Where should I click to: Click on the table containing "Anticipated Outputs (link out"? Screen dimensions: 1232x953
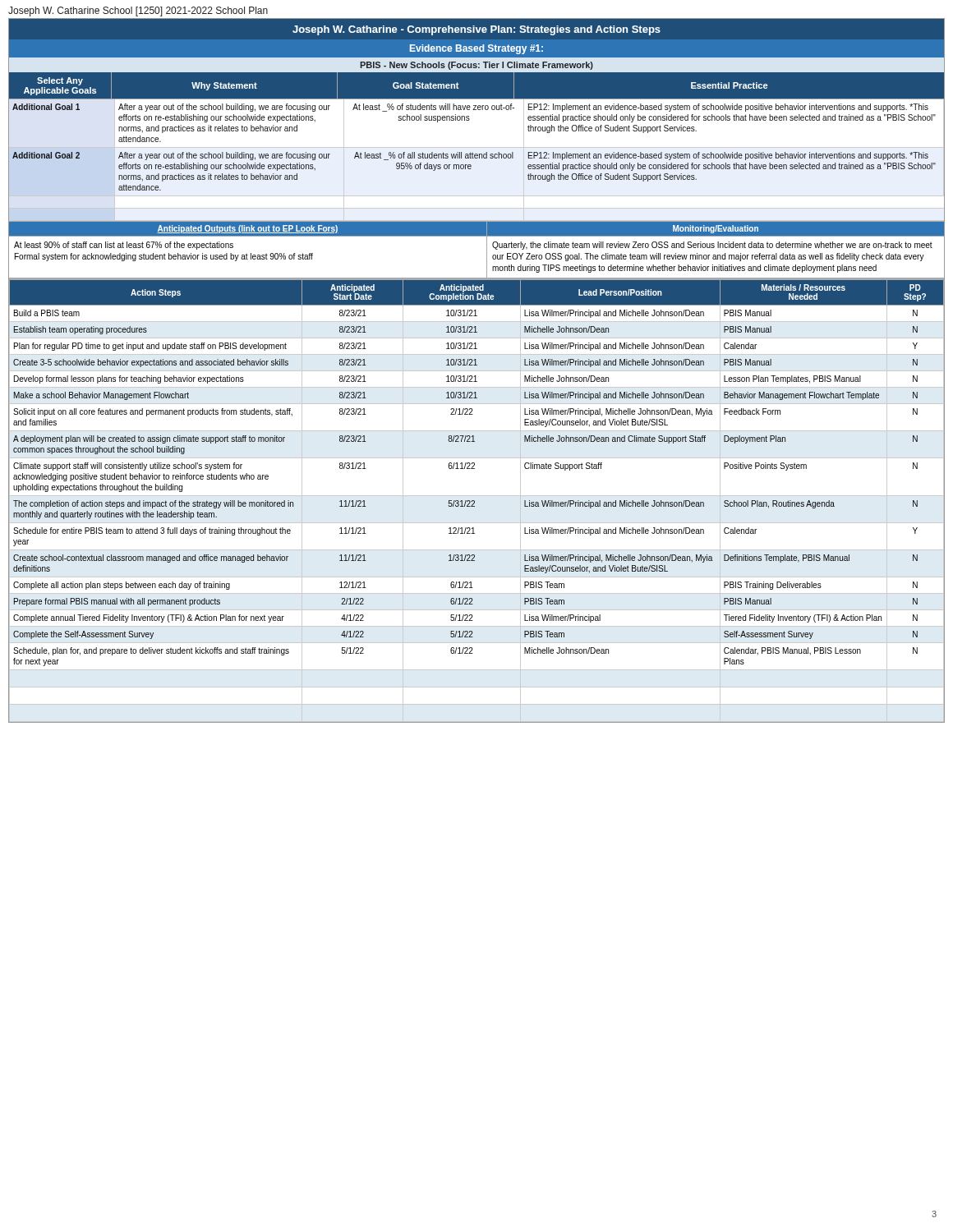pos(476,251)
